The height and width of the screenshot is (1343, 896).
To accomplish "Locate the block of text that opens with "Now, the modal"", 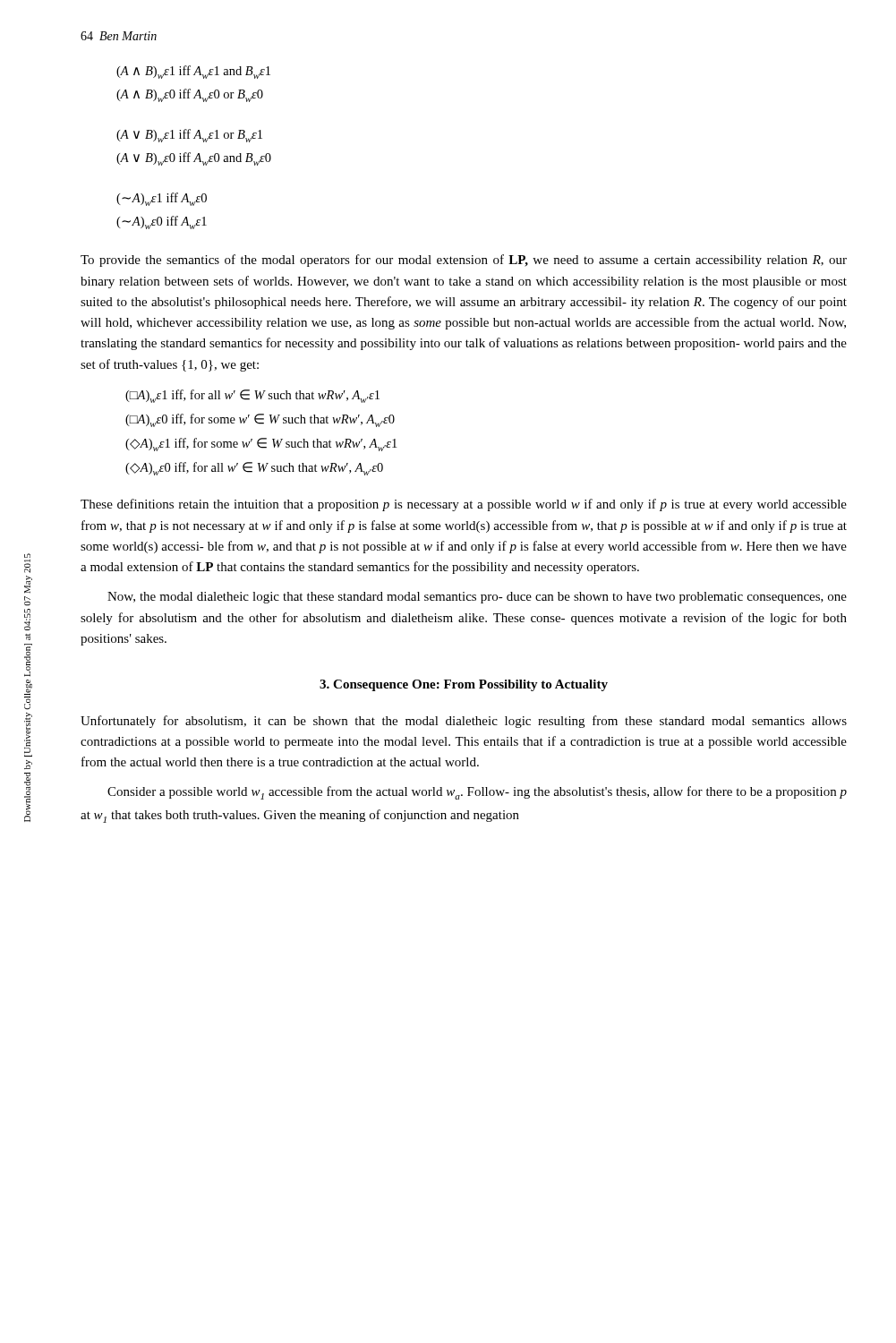I will click(x=464, y=618).
